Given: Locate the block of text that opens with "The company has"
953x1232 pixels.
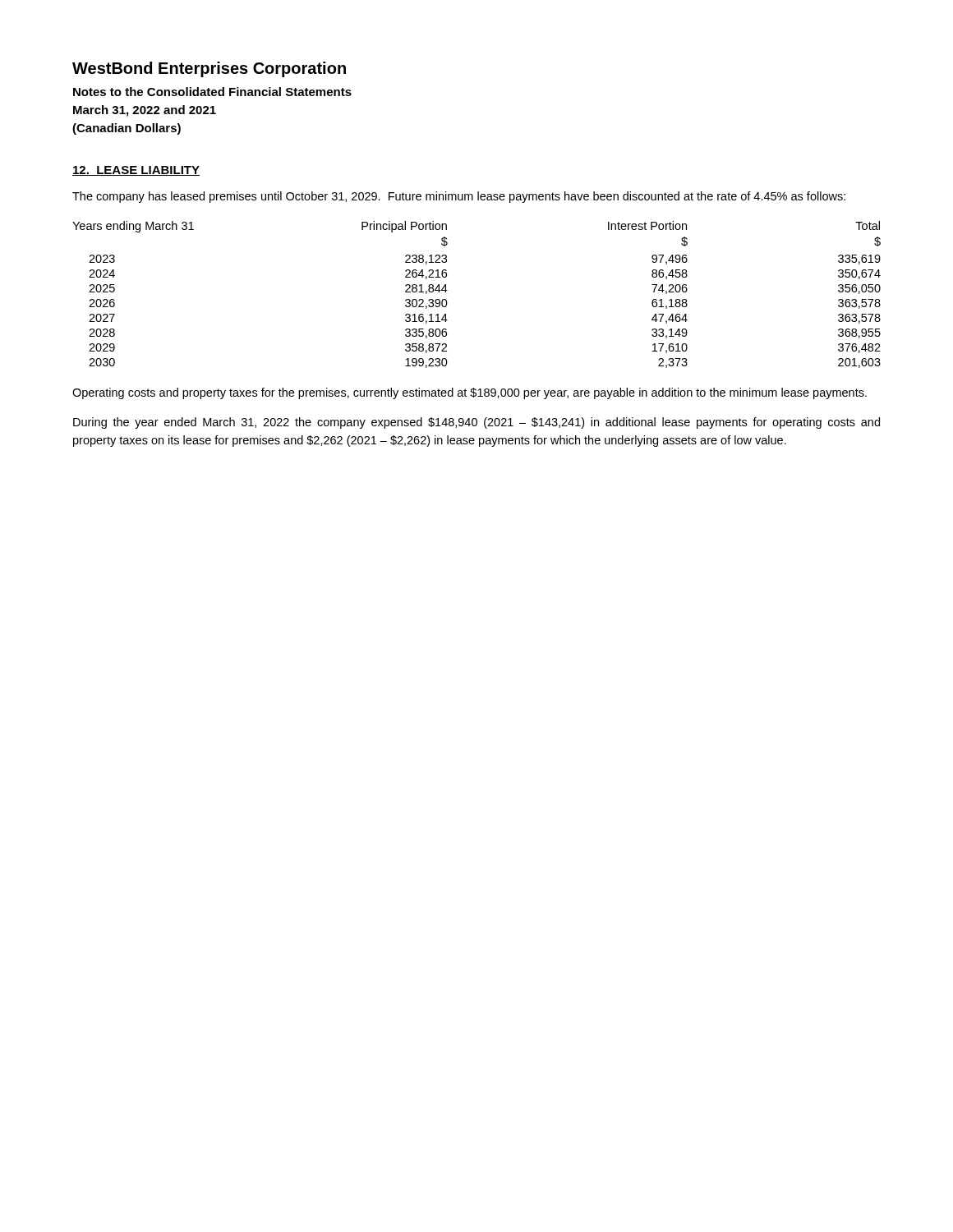Looking at the screenshot, I should coord(459,197).
